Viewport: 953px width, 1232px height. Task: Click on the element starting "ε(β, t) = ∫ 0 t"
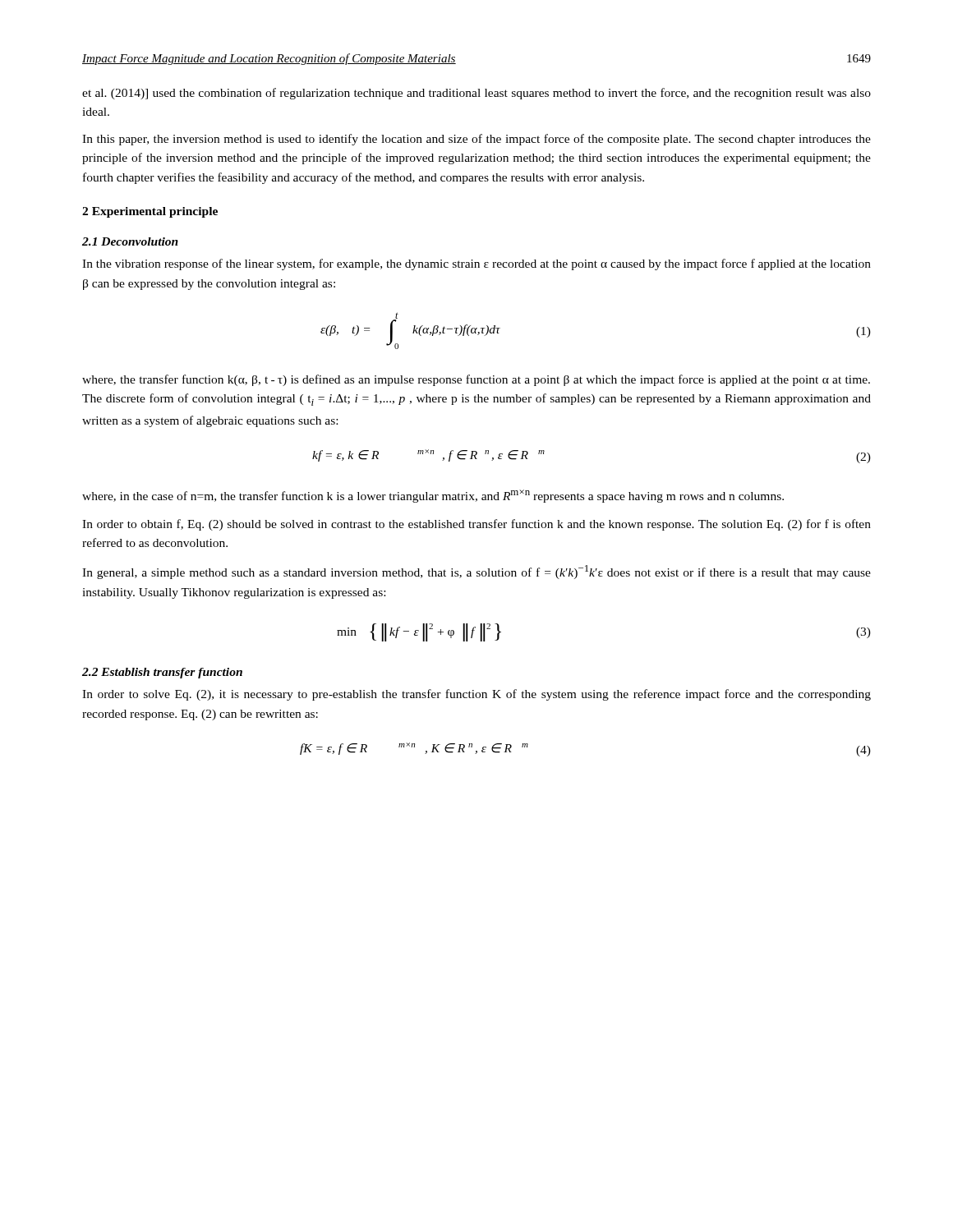pyautogui.click(x=476, y=331)
